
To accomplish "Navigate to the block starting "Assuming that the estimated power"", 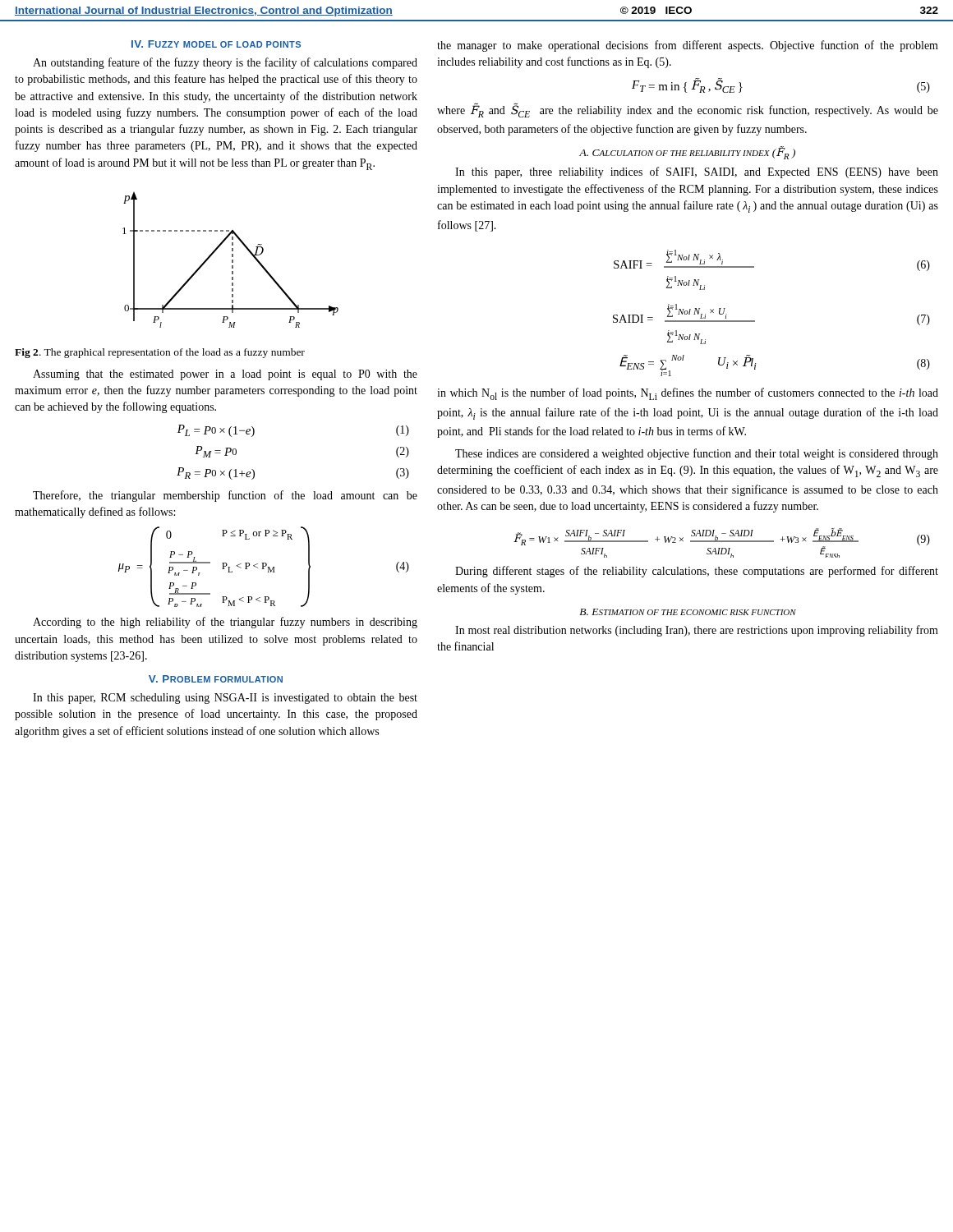I will [x=216, y=391].
